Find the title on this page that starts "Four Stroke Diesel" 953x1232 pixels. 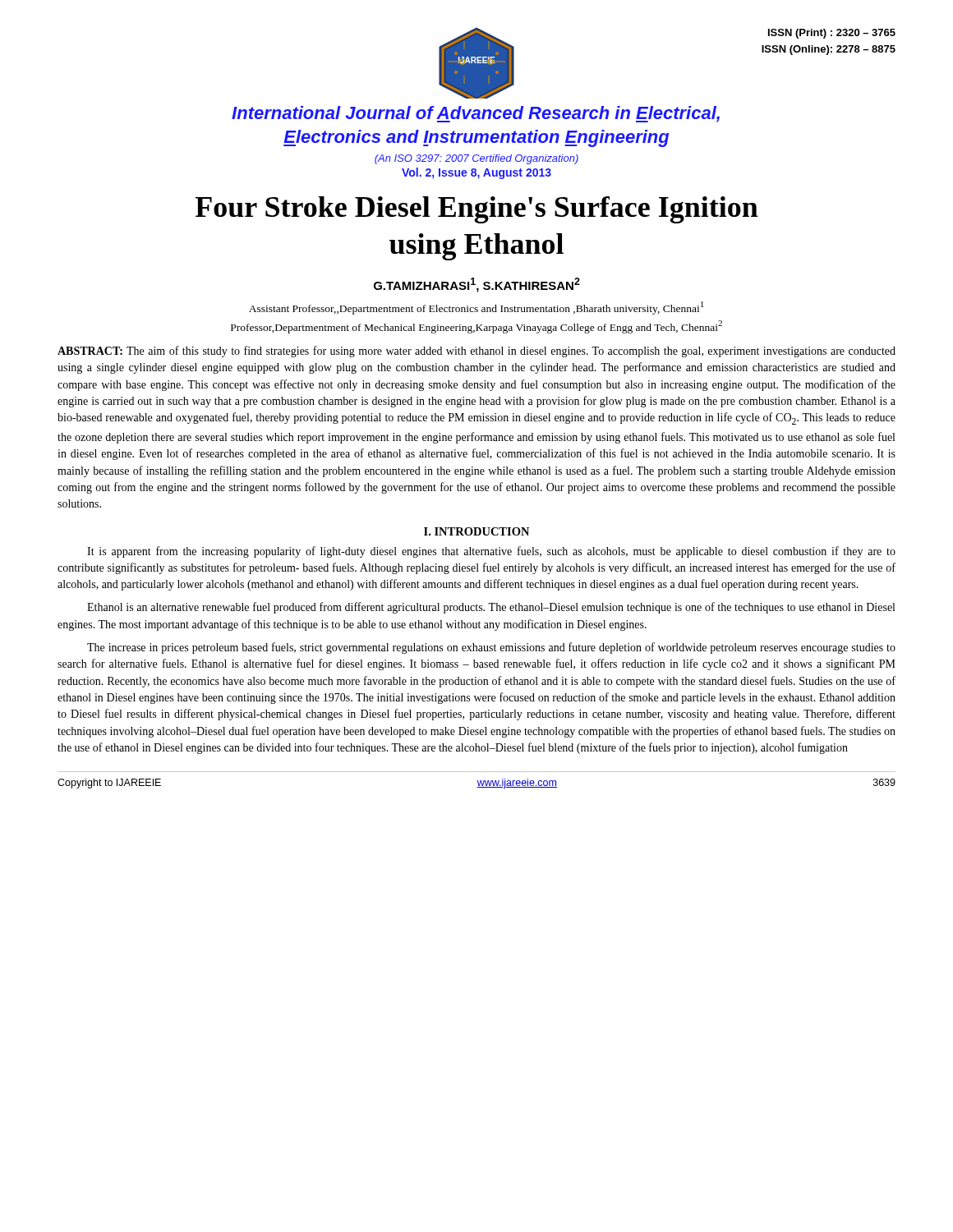[476, 226]
